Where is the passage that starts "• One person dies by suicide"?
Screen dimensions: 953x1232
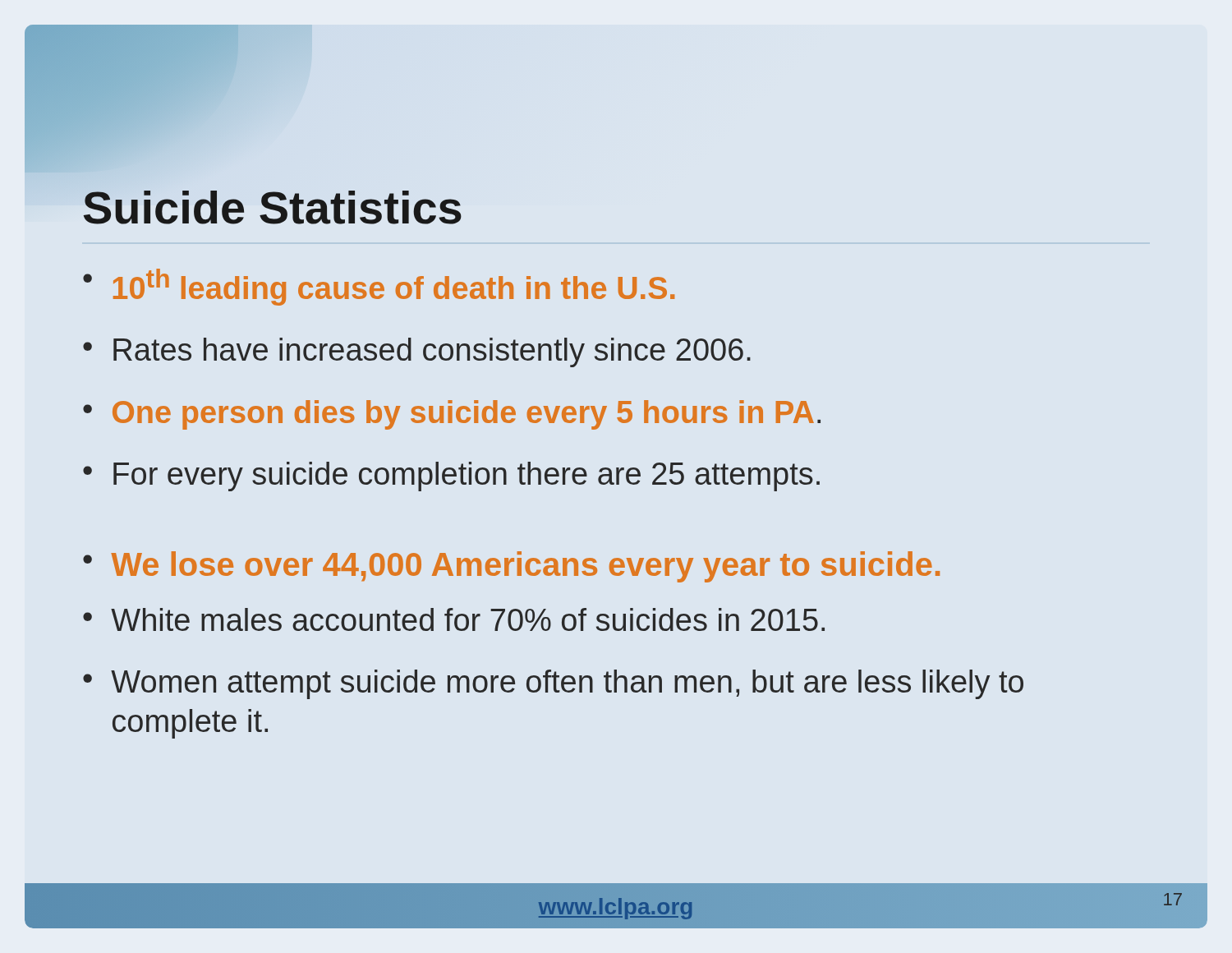[453, 413]
